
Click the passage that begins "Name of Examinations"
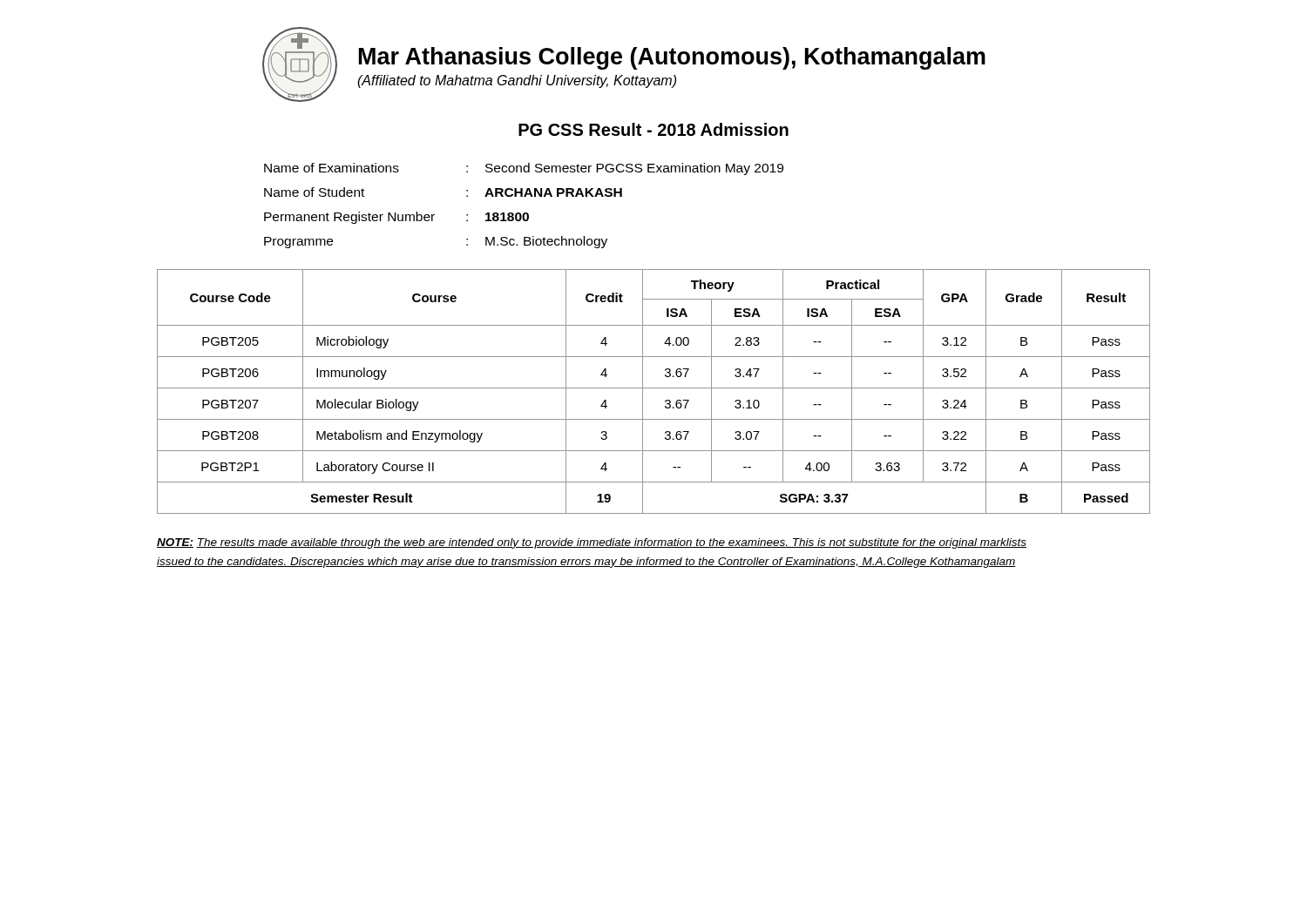pos(524,168)
